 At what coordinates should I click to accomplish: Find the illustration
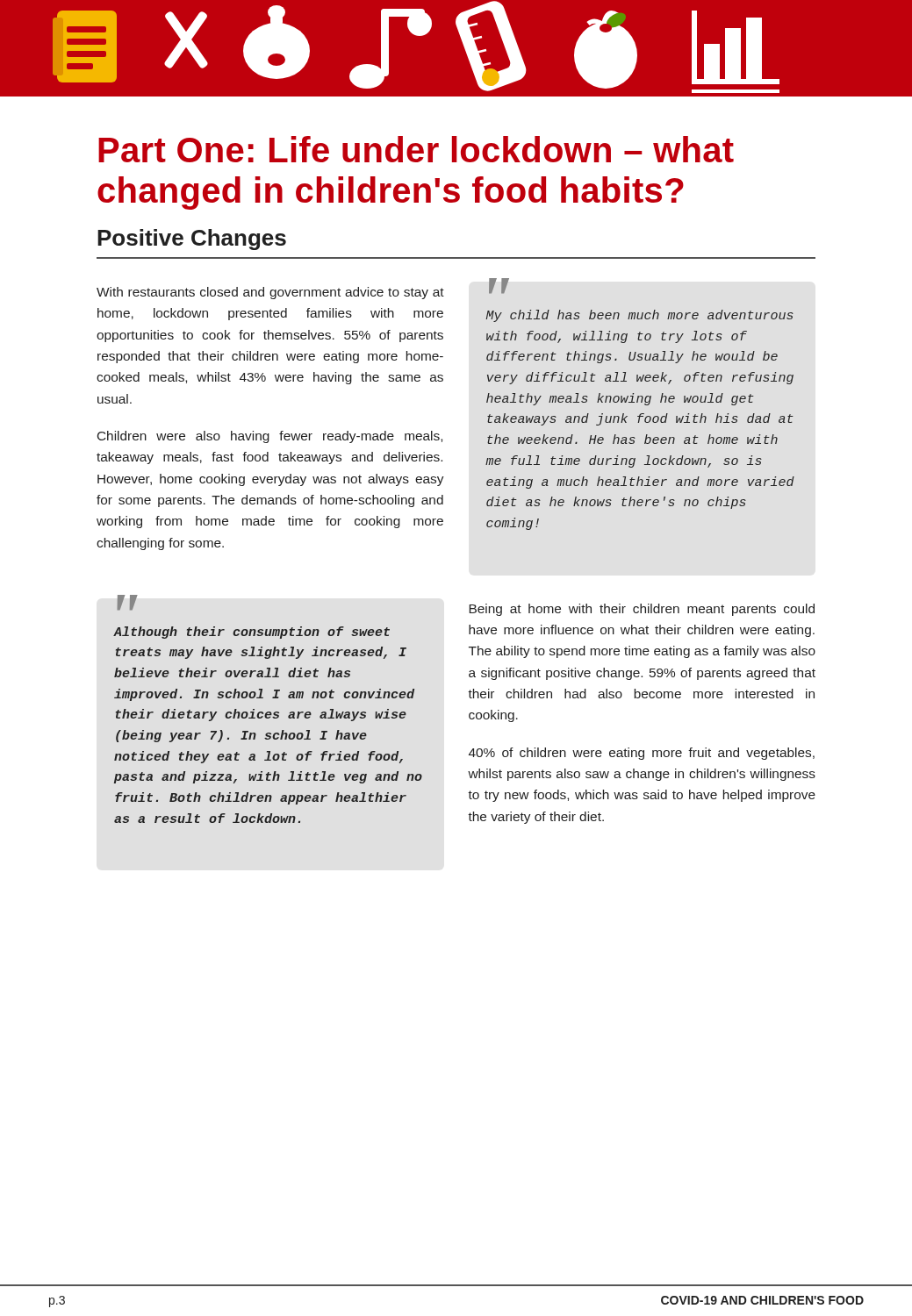[456, 48]
